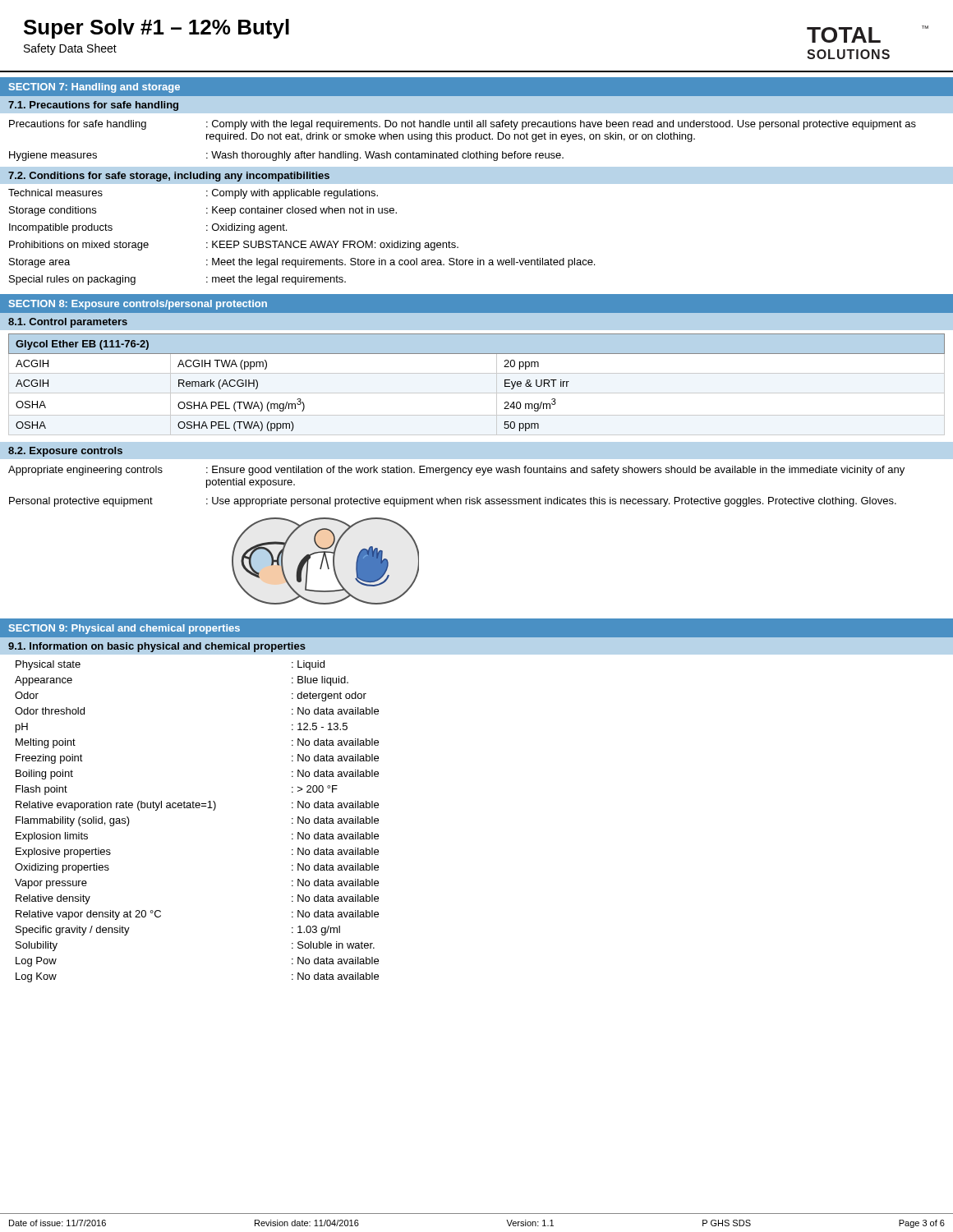The width and height of the screenshot is (953, 1232).
Task: Navigate to the block starting "SECTION 8: Exposure controls/personal protection"
Action: coord(138,303)
